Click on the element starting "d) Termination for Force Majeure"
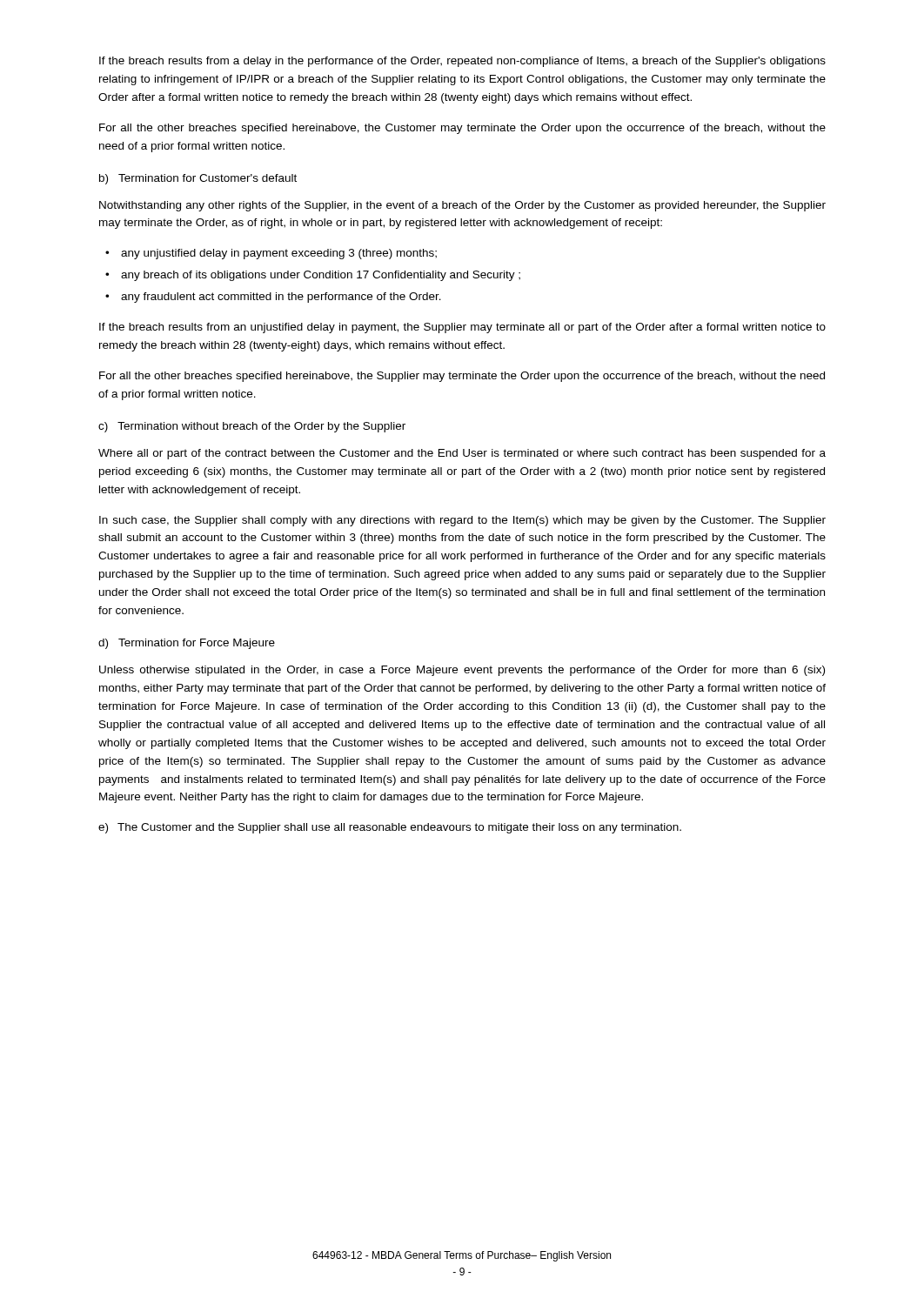 [187, 643]
